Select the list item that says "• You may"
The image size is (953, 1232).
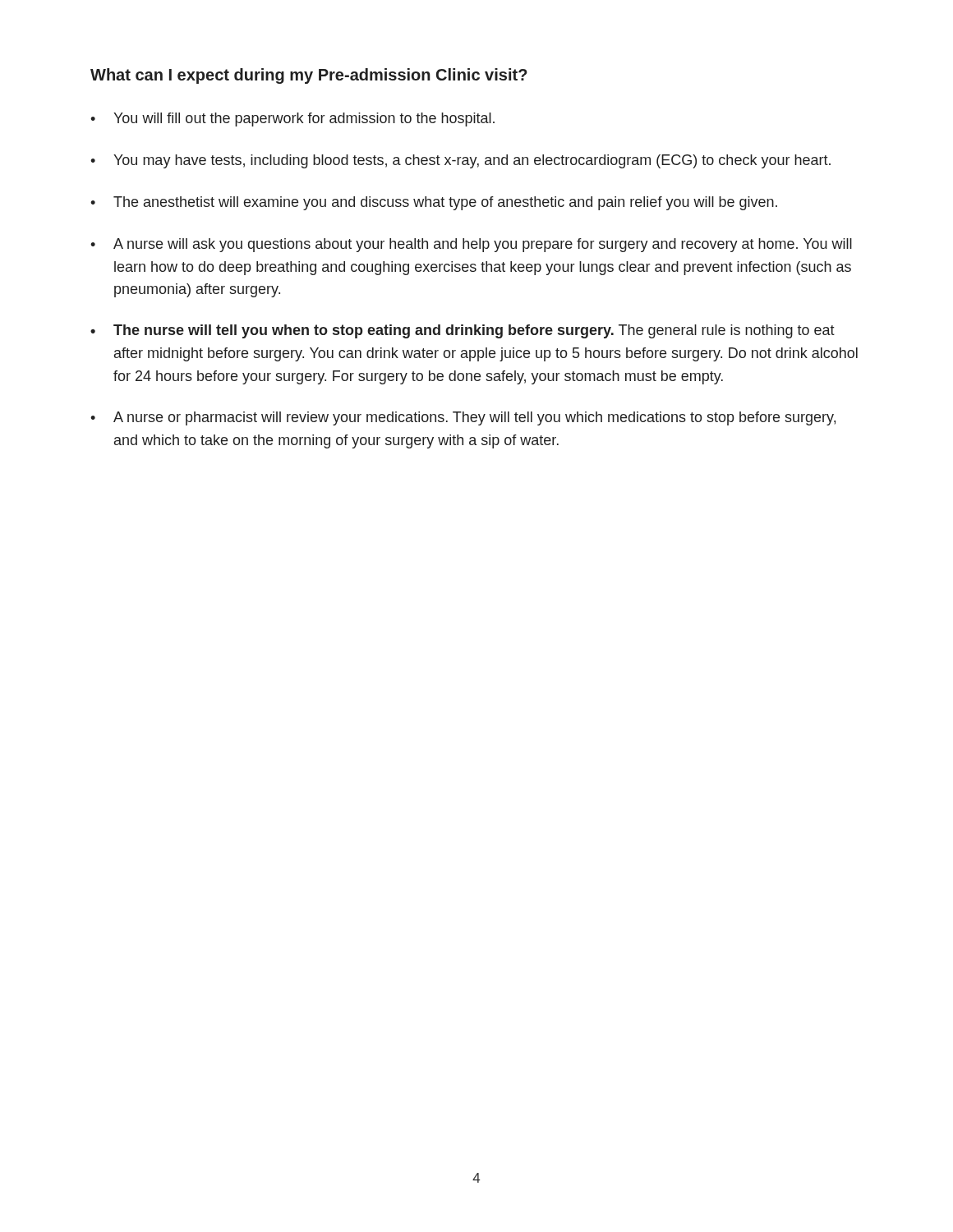click(476, 161)
